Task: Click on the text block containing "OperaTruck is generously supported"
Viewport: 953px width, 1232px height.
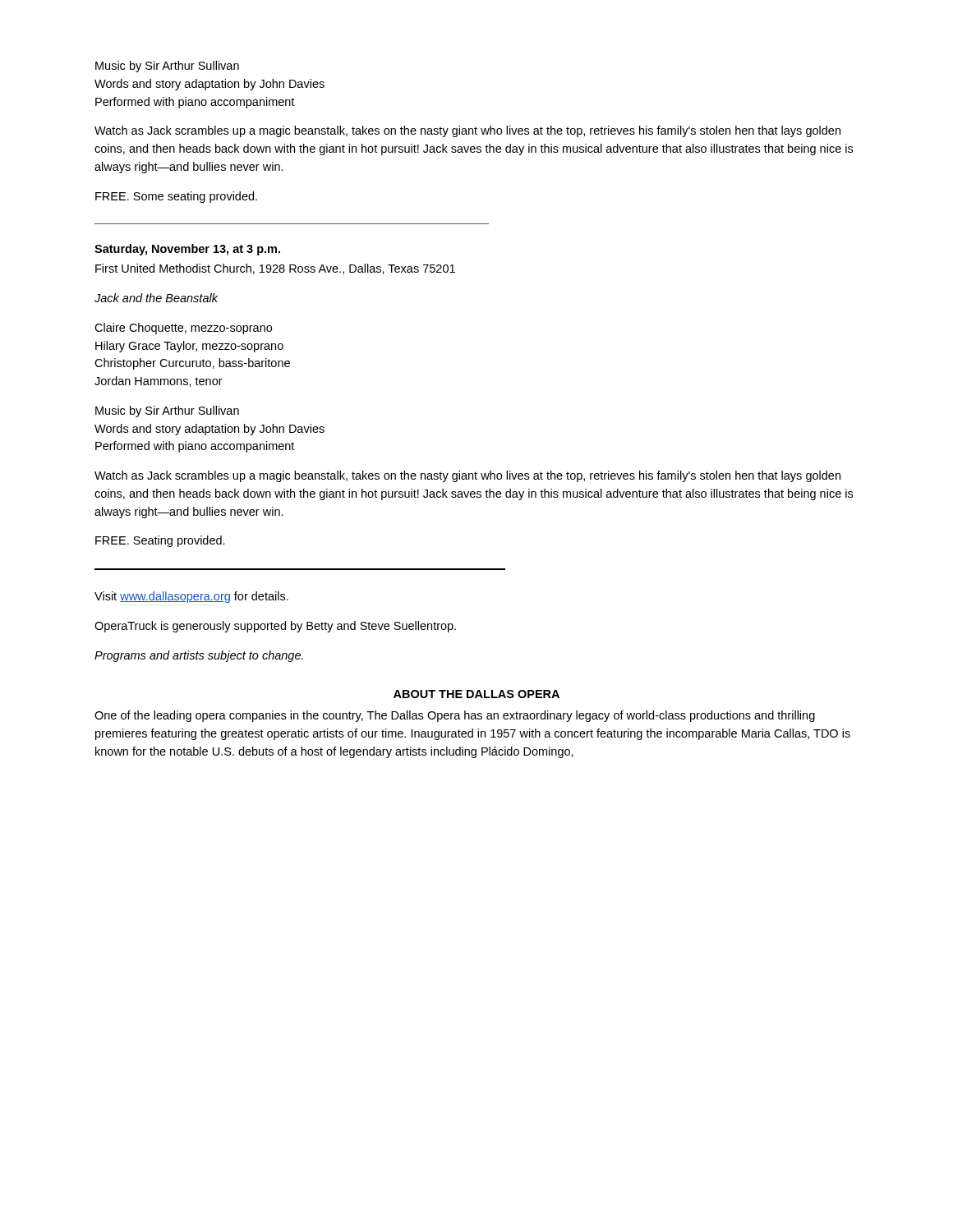Action: [x=276, y=626]
